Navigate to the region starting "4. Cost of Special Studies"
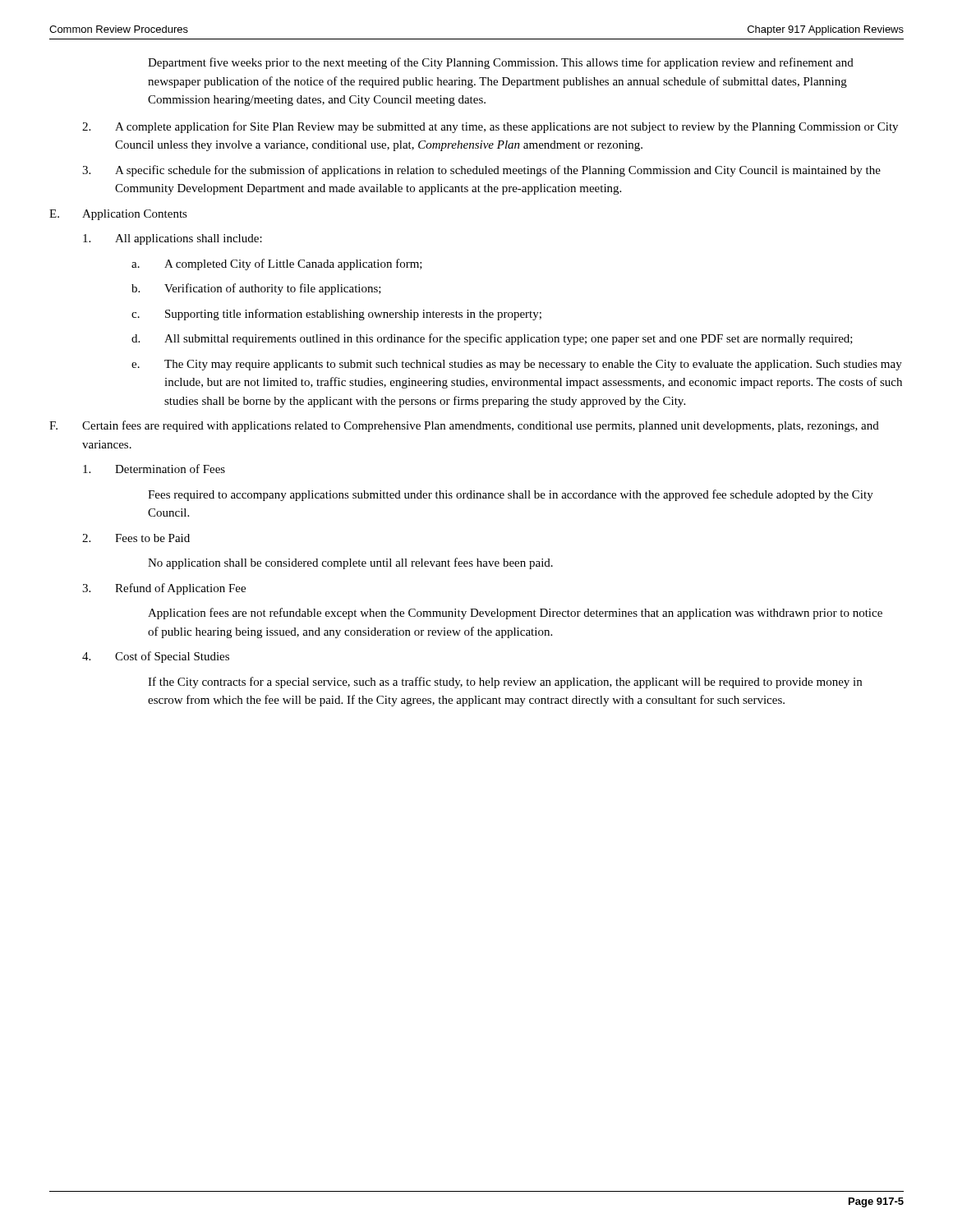Screen dimensions: 1232x953 click(156, 657)
